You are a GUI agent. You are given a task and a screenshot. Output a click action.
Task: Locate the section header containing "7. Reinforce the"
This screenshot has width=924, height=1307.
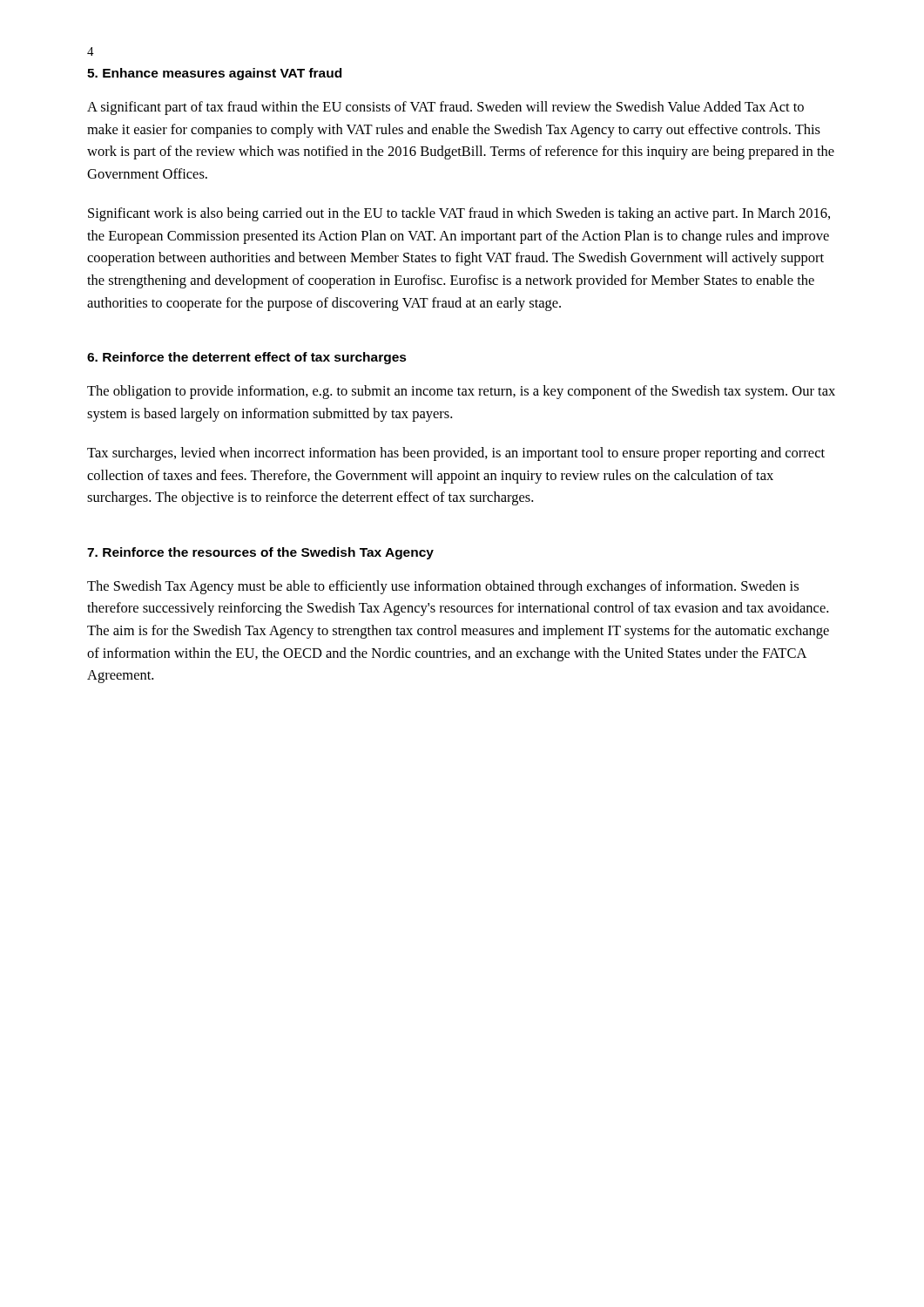point(260,552)
